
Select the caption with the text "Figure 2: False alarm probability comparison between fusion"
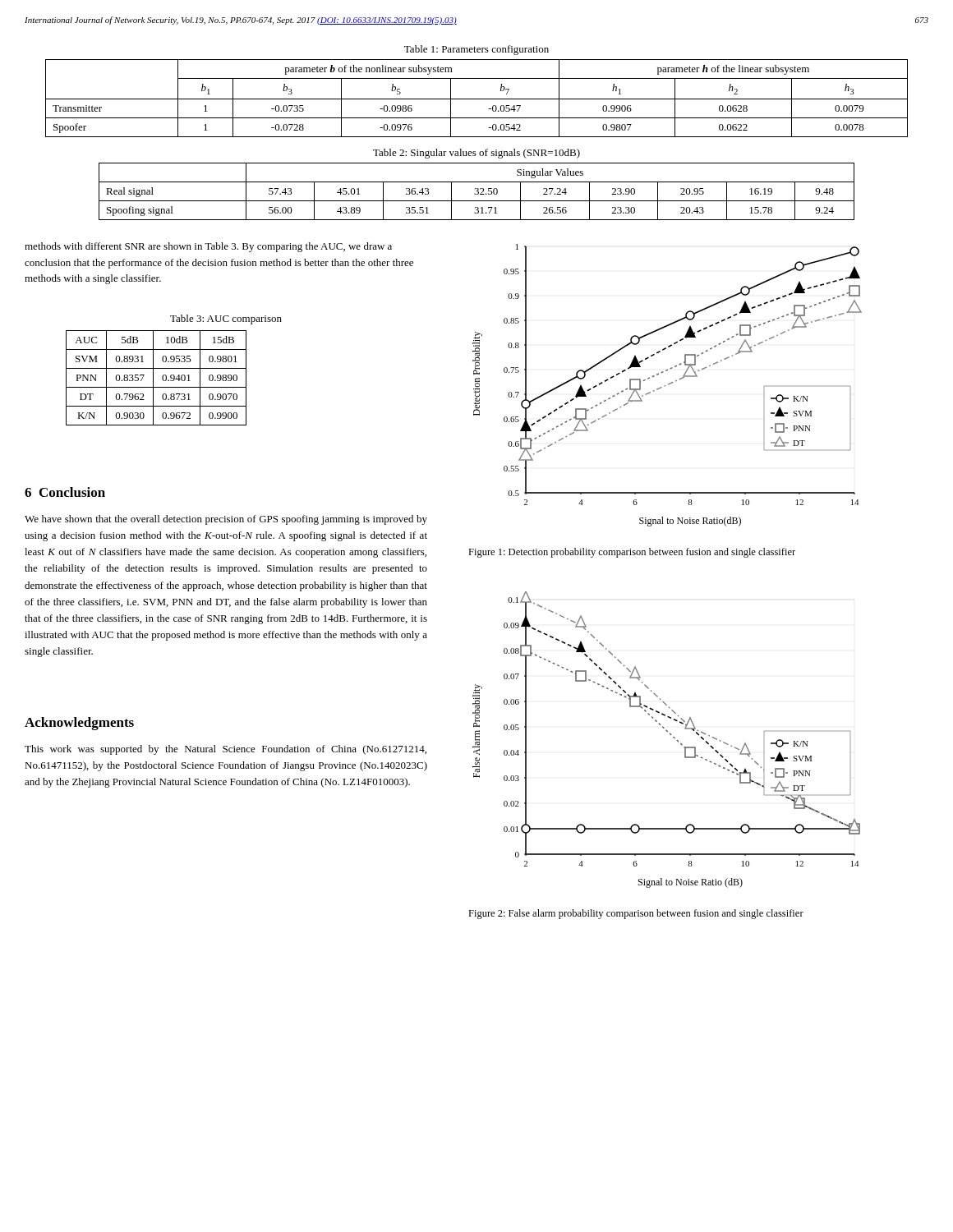[x=636, y=913]
